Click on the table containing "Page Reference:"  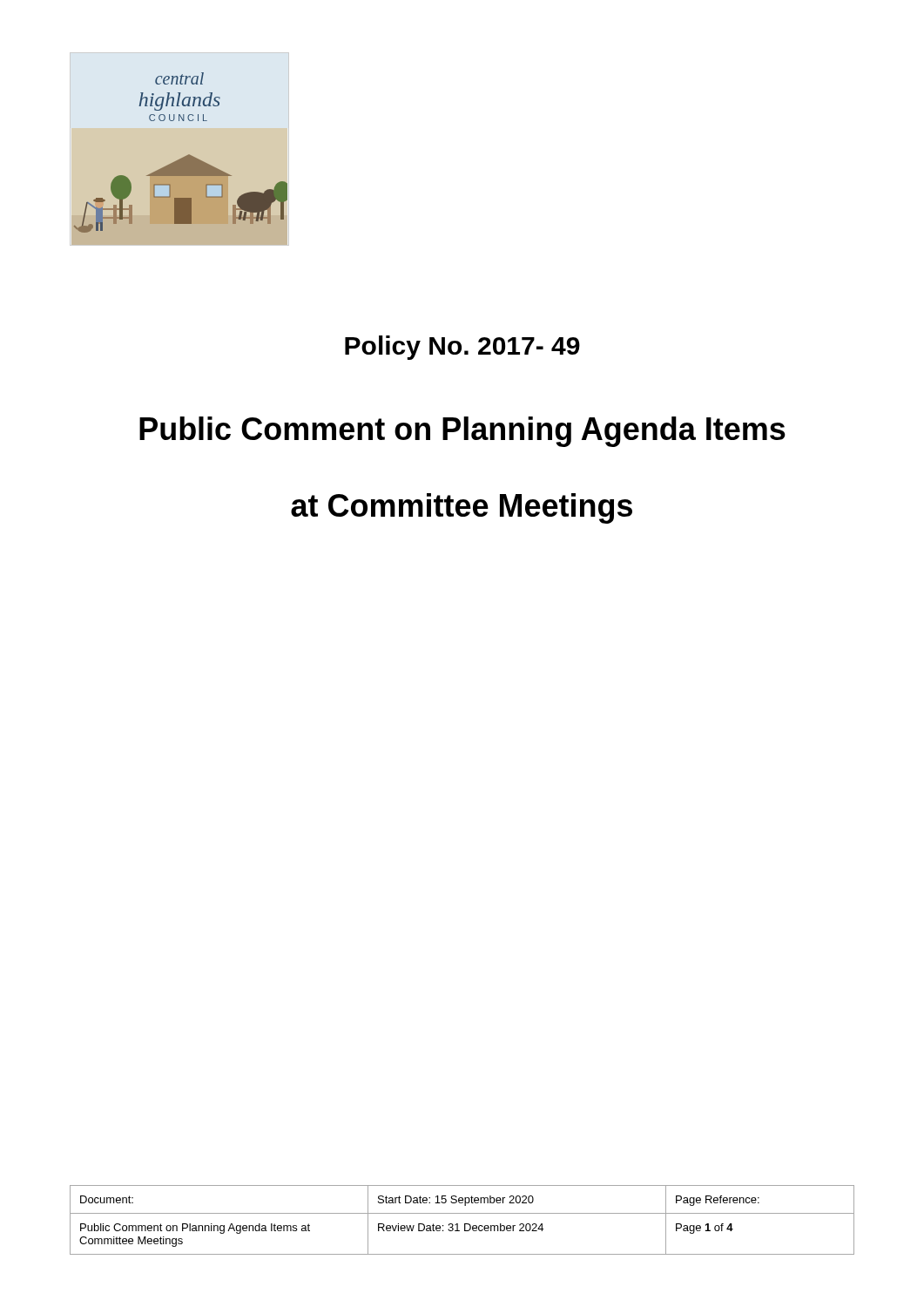coord(462,1220)
